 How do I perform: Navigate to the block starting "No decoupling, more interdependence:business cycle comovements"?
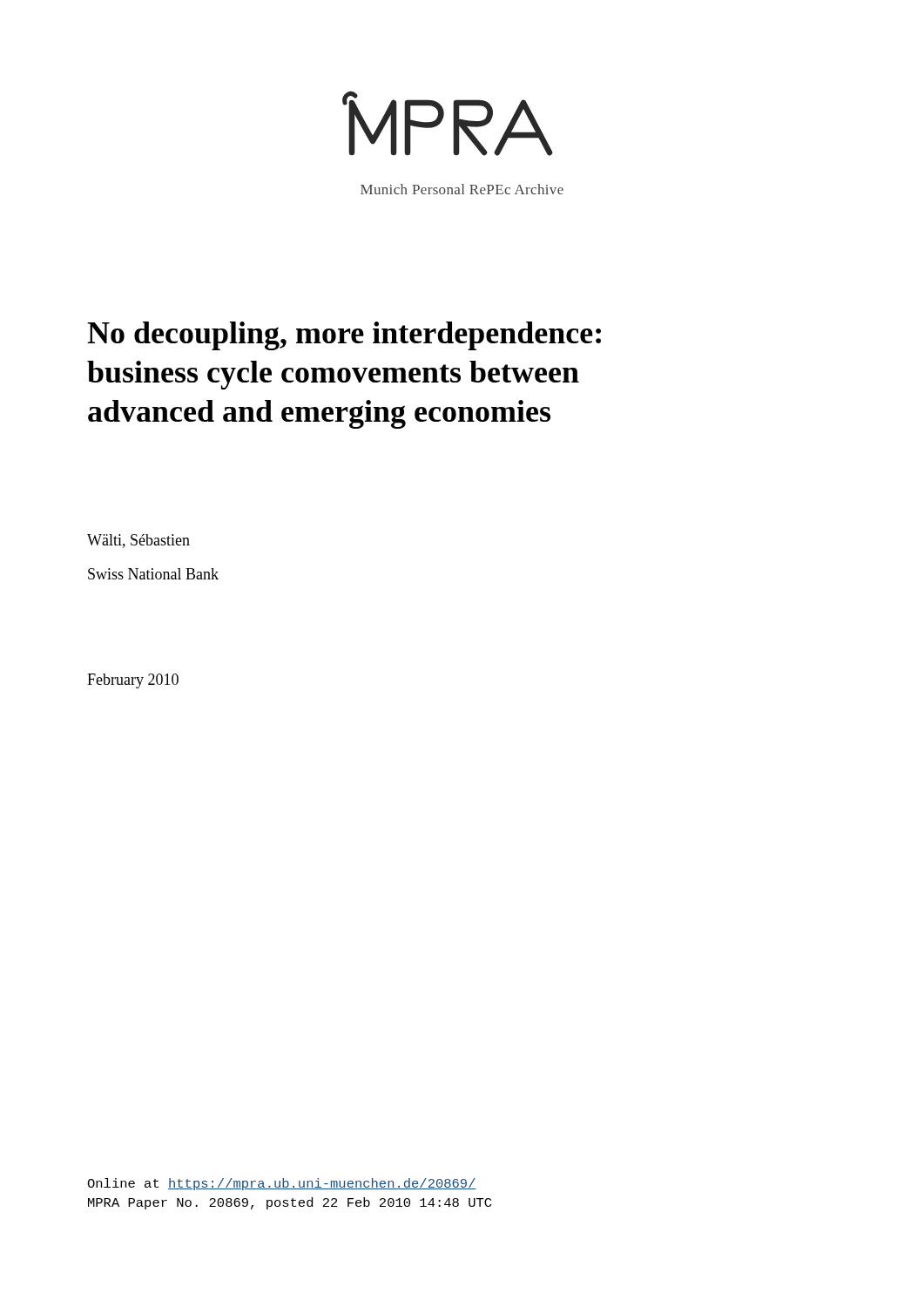[x=414, y=372]
